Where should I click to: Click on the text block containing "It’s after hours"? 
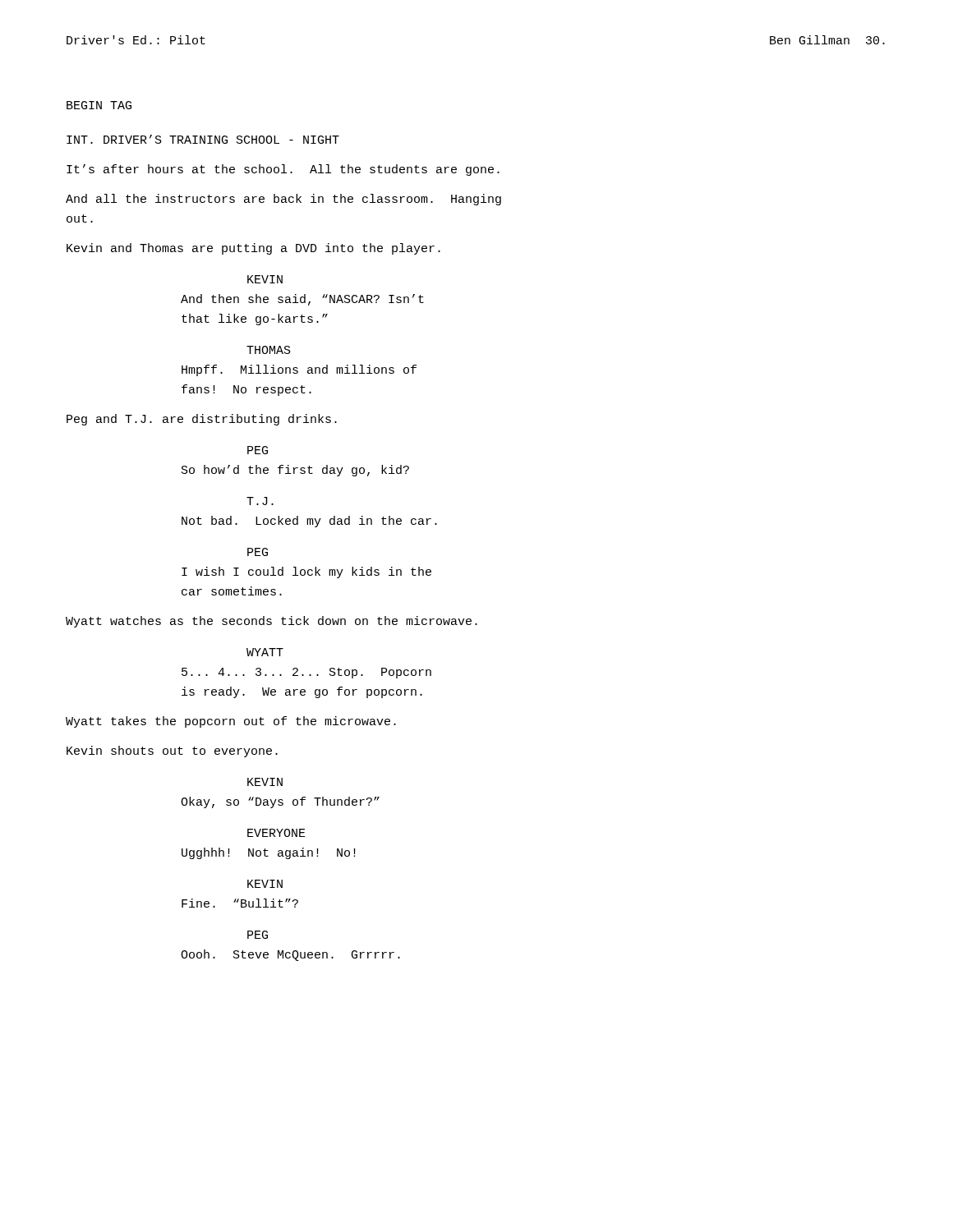(x=284, y=170)
